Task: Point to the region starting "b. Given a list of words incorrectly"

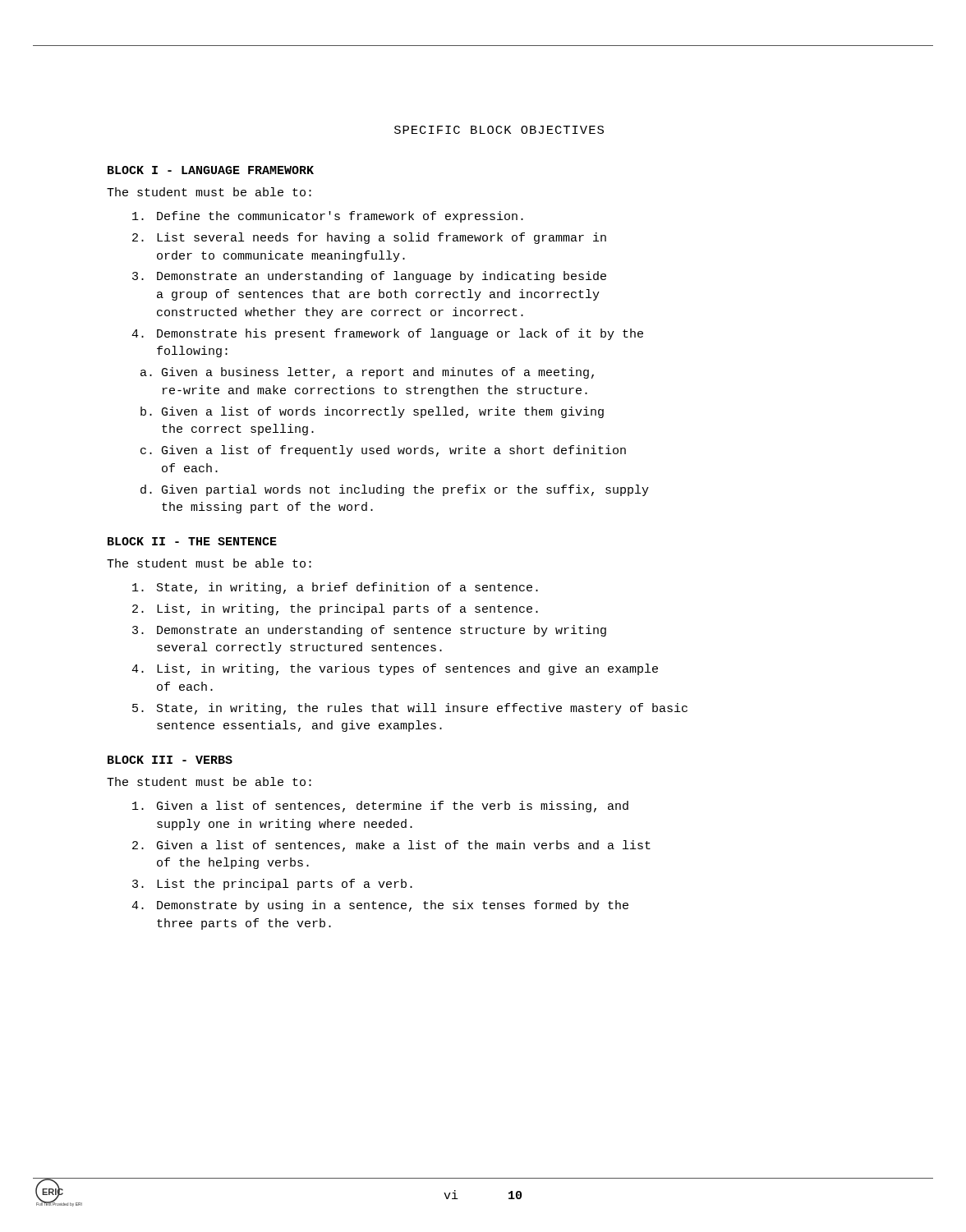Action: [516, 422]
